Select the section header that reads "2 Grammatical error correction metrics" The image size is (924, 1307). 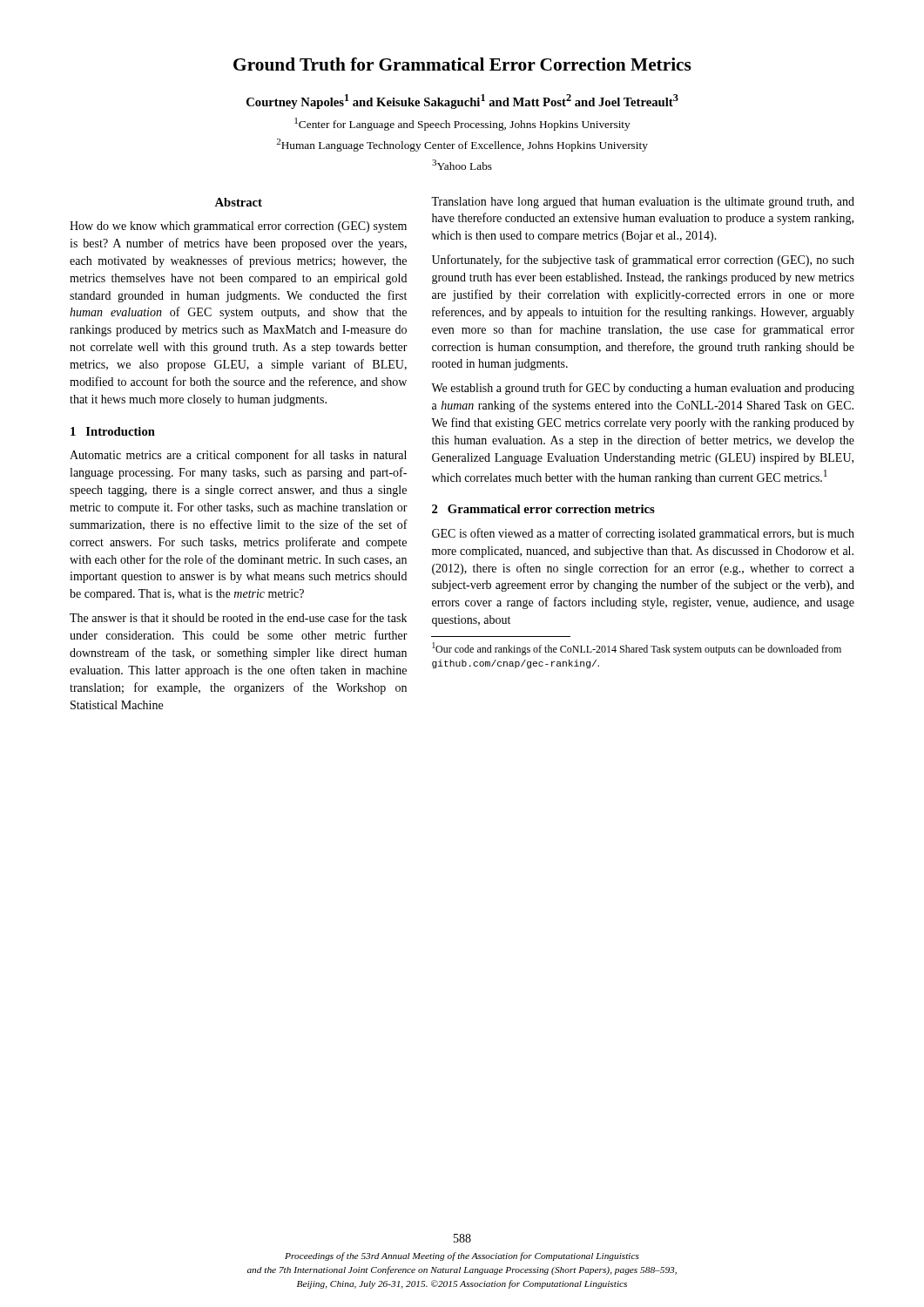(x=543, y=509)
